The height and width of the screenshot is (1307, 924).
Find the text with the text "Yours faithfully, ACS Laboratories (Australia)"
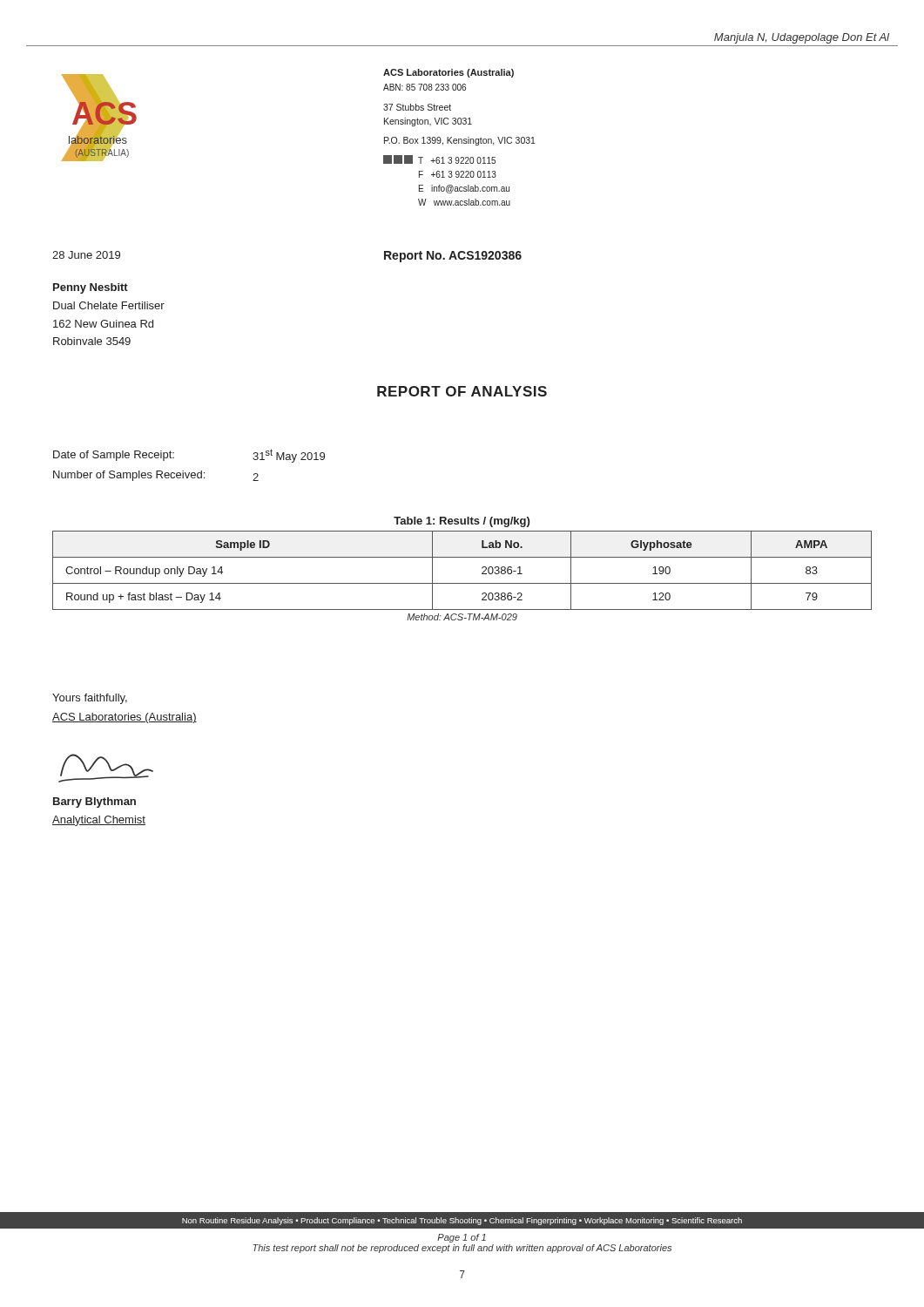124,707
